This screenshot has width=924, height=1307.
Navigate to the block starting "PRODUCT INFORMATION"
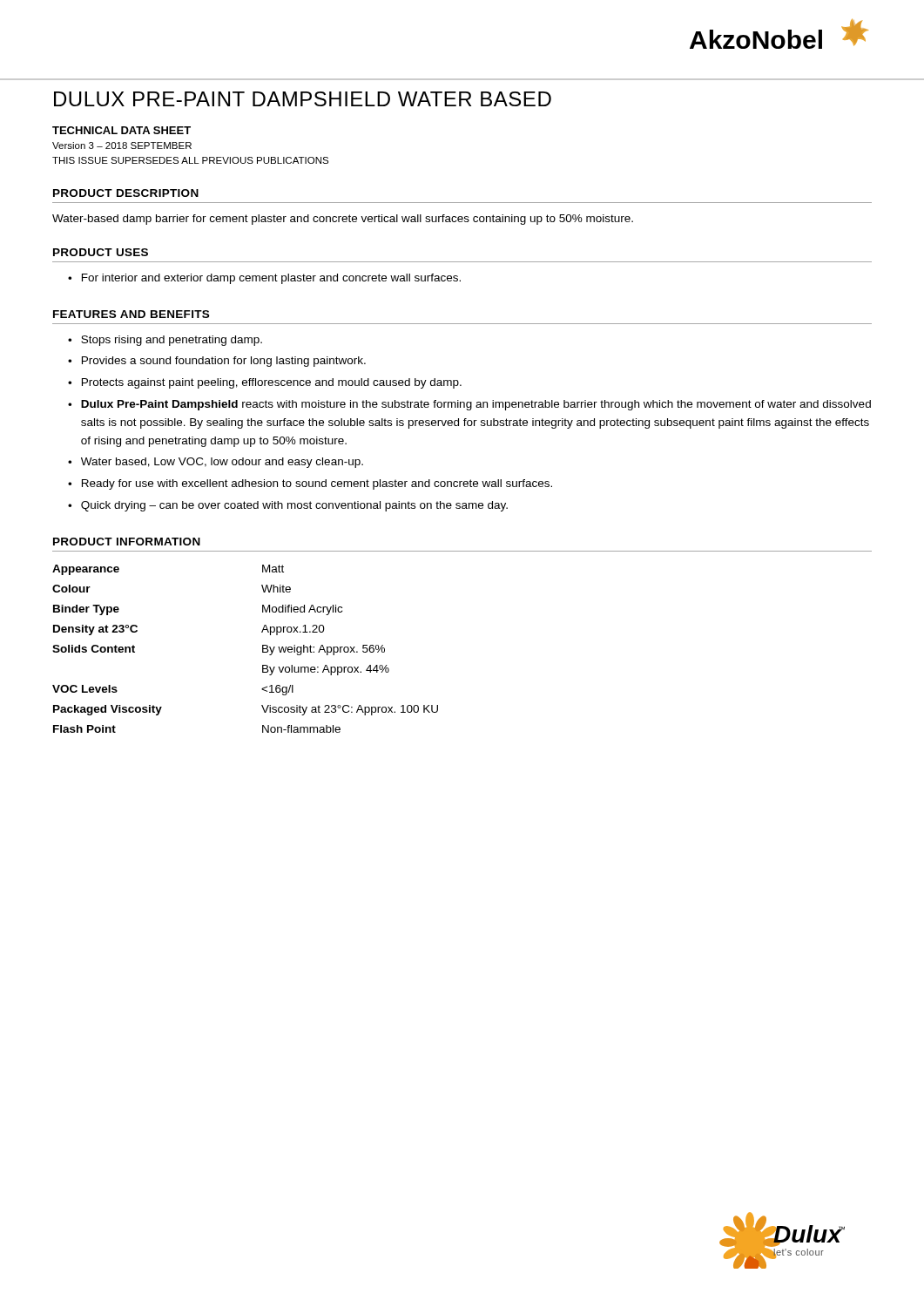[462, 543]
